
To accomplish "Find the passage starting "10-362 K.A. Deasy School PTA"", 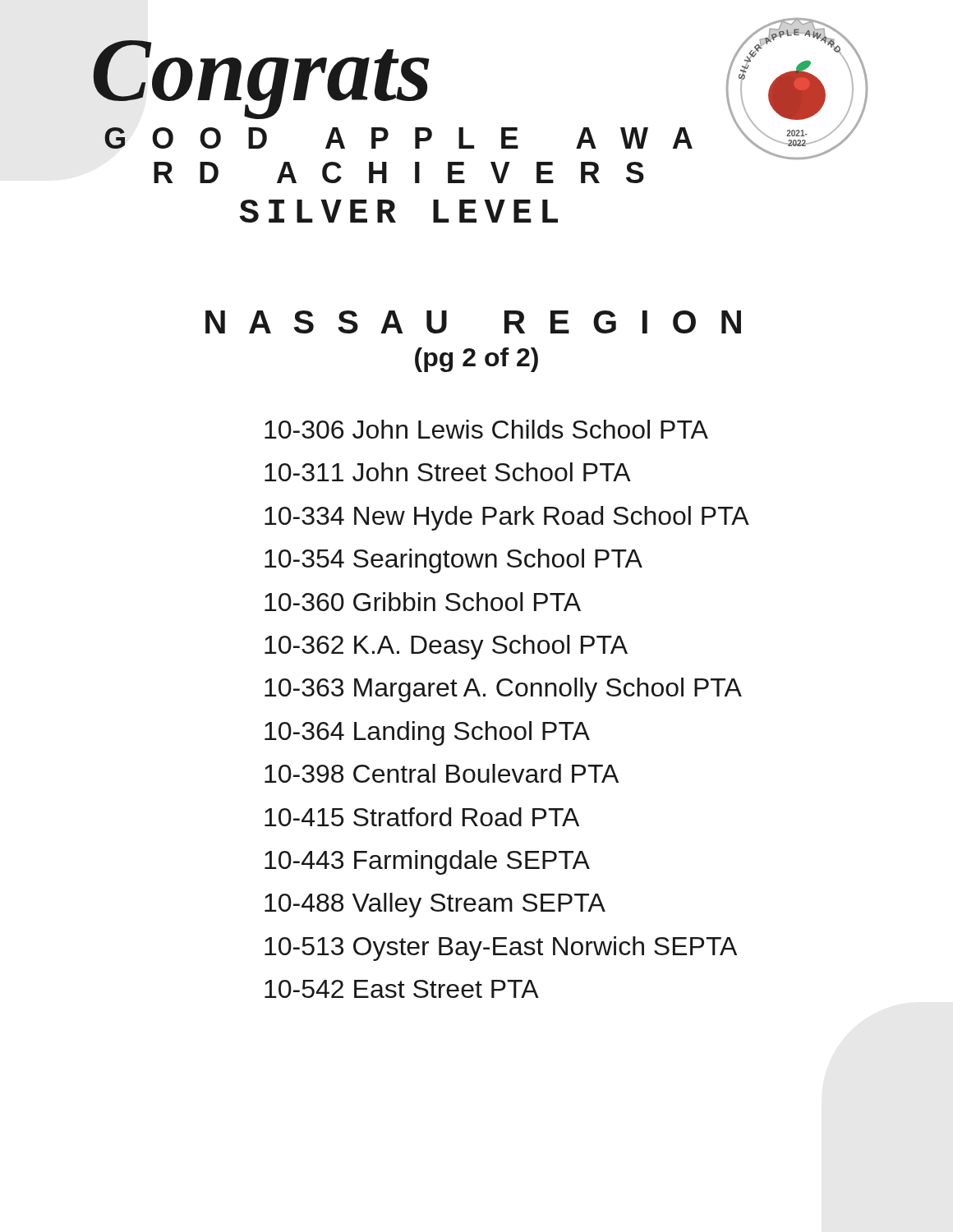I will tap(445, 645).
